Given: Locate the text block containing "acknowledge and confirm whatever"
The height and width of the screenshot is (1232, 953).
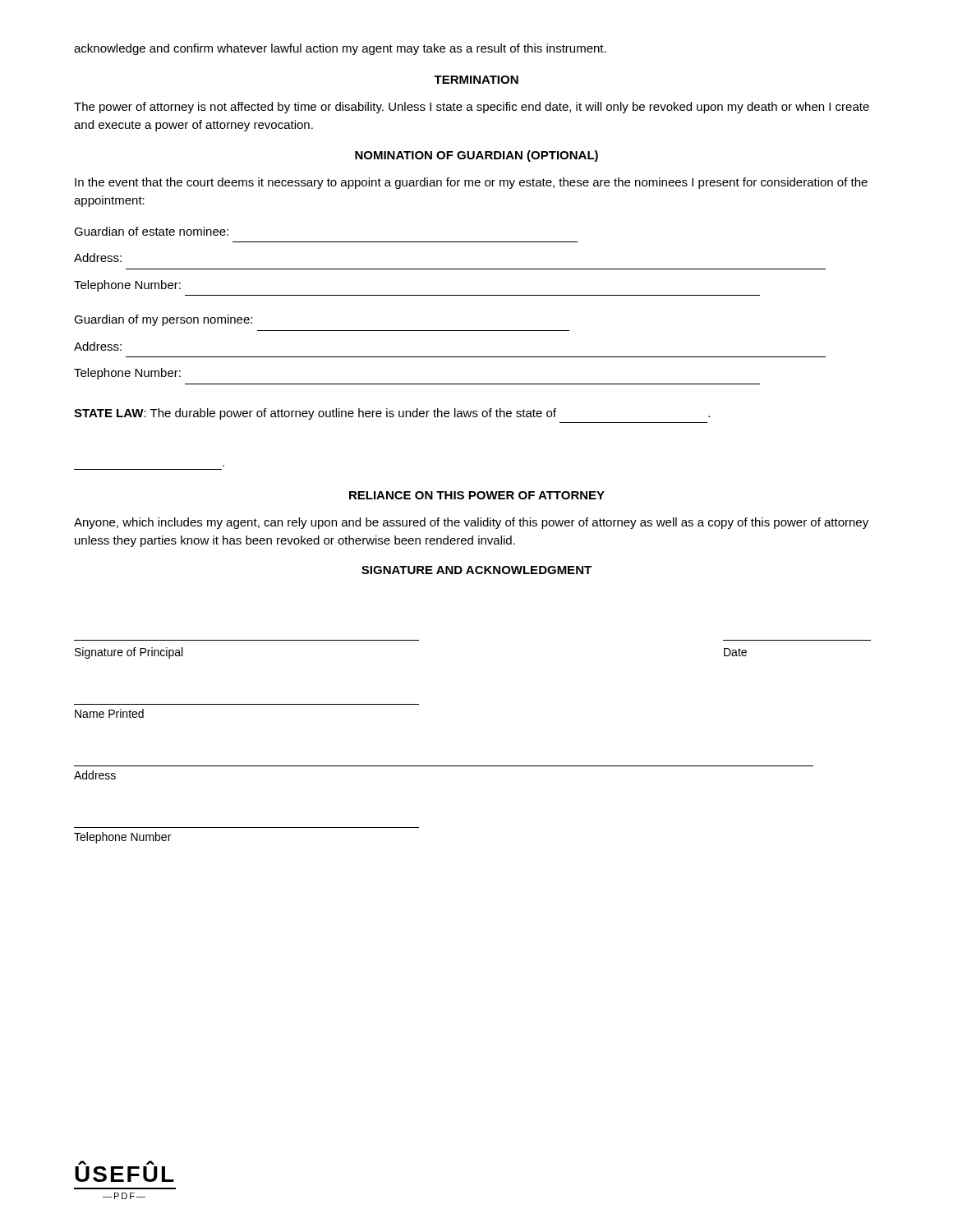Looking at the screenshot, I should point(340,48).
